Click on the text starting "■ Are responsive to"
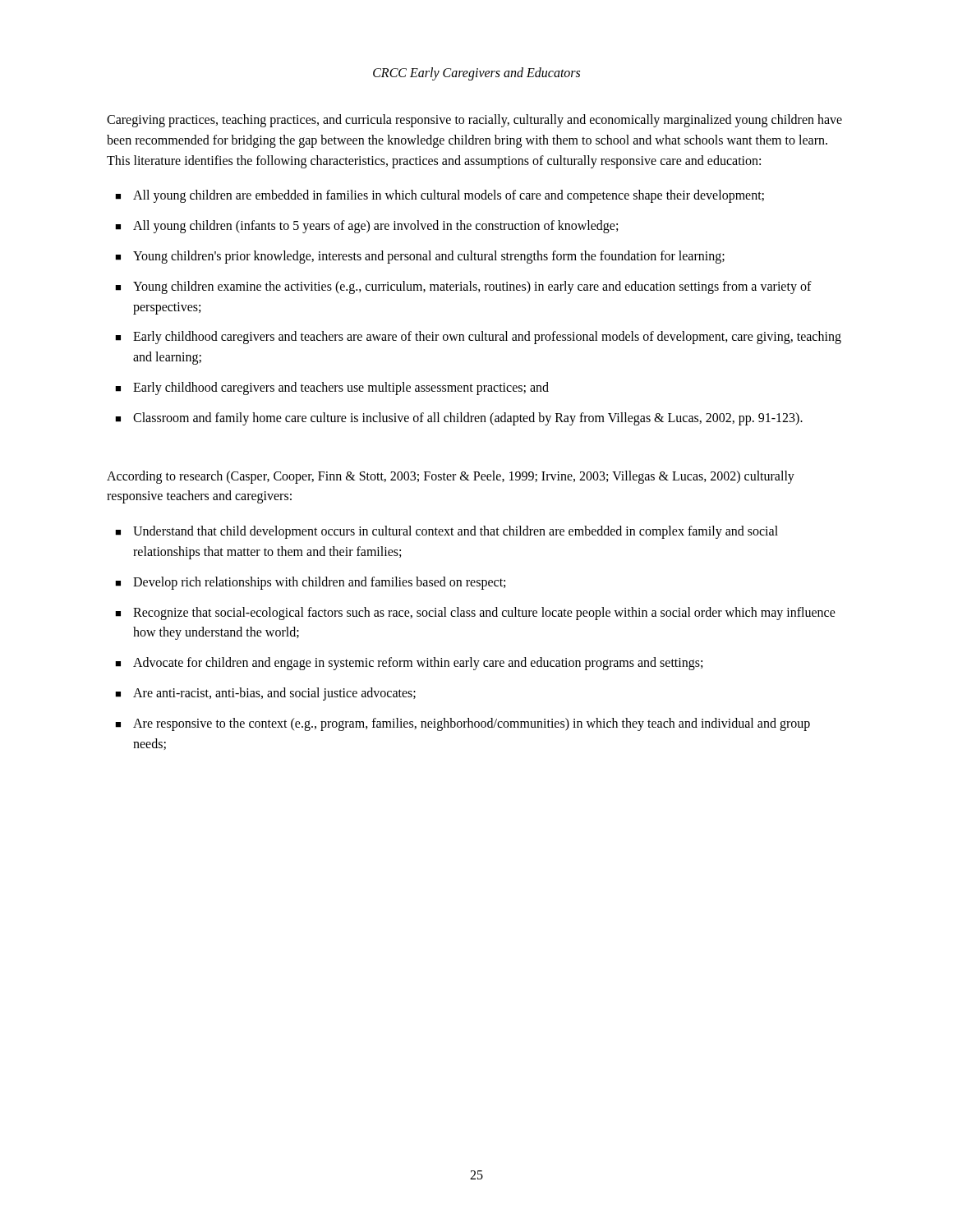Image resolution: width=953 pixels, height=1232 pixels. pos(481,734)
